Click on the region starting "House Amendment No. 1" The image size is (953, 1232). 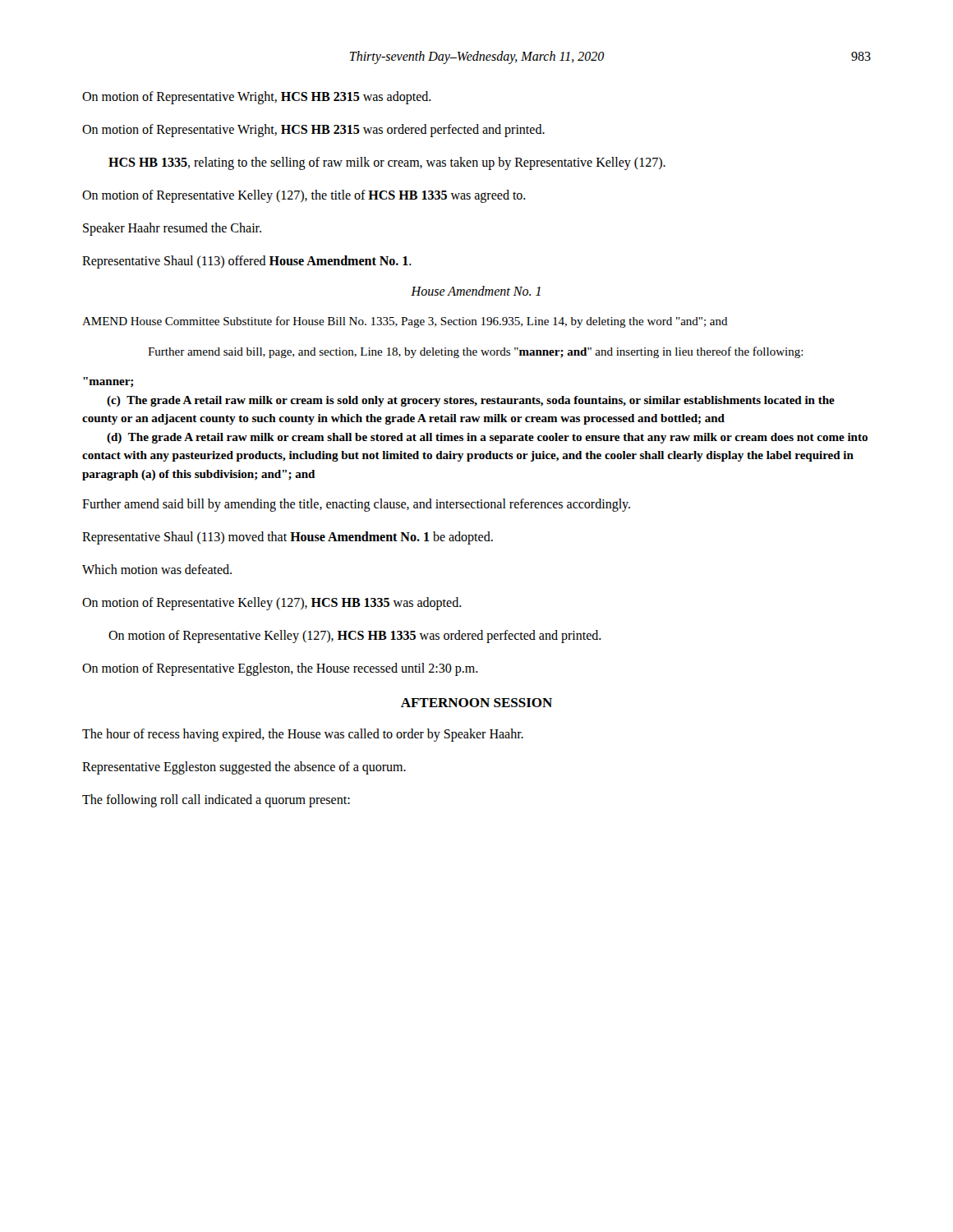coord(476,291)
